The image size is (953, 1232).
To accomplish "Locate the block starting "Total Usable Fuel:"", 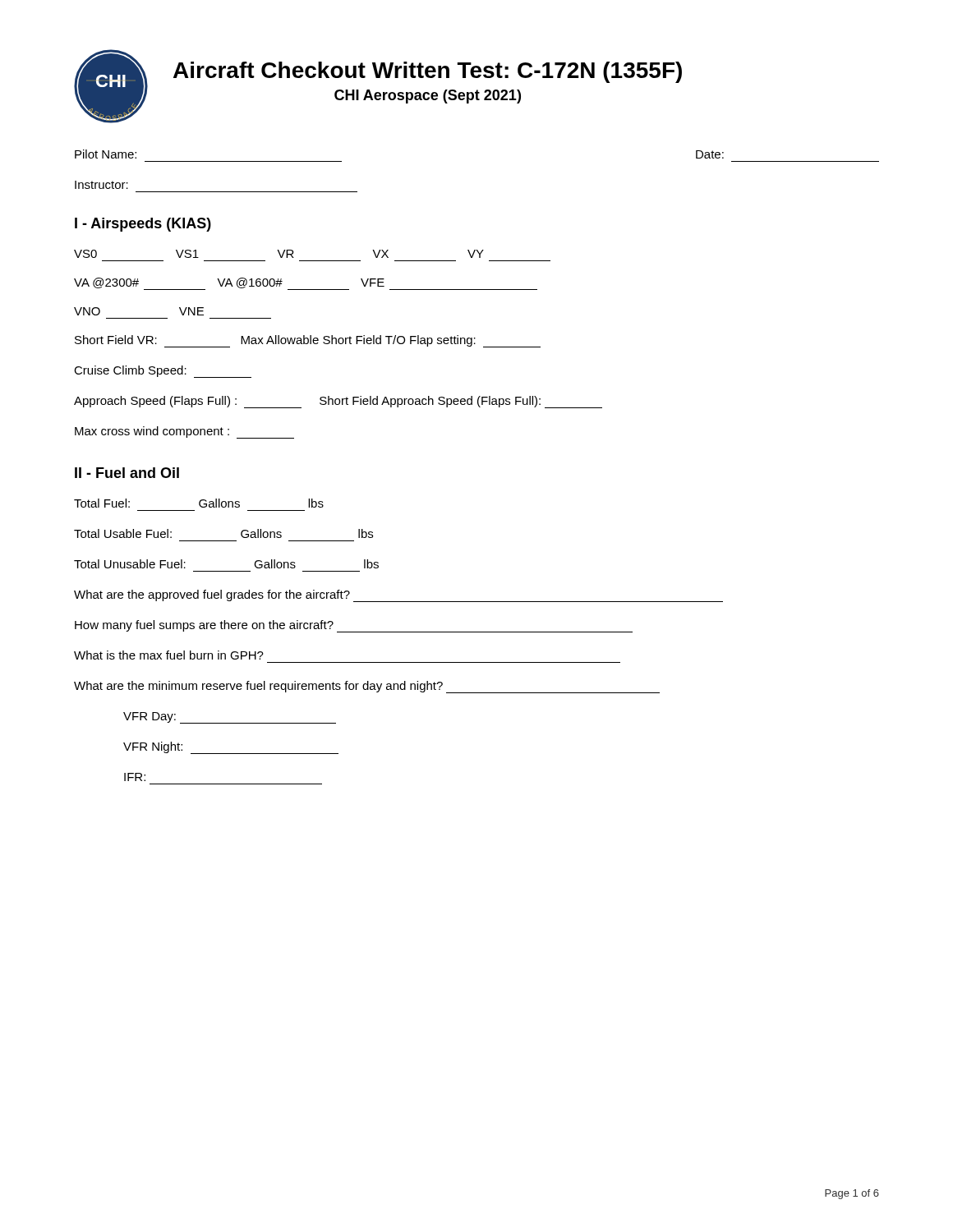I will (x=224, y=533).
